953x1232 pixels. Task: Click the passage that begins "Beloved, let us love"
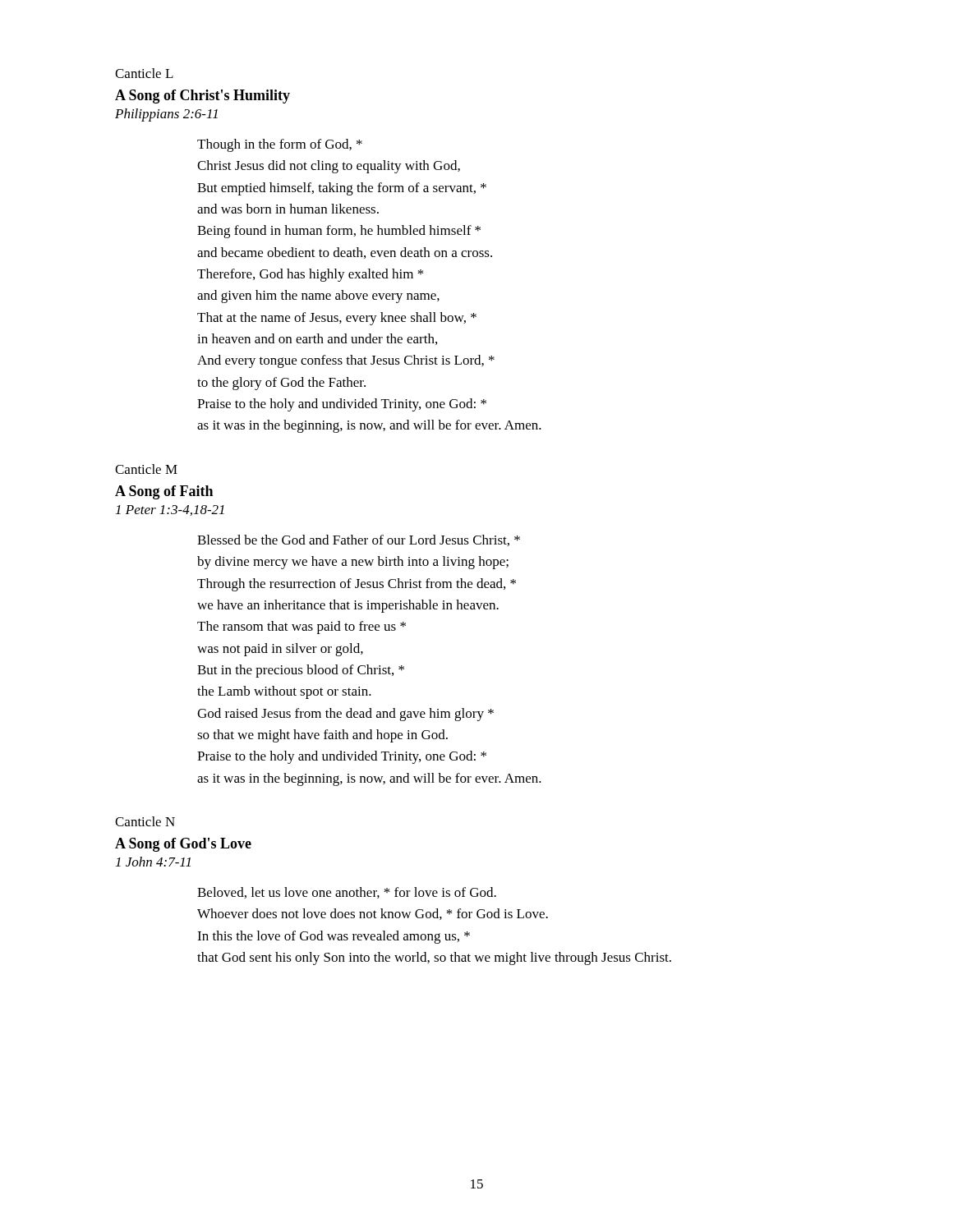point(518,925)
